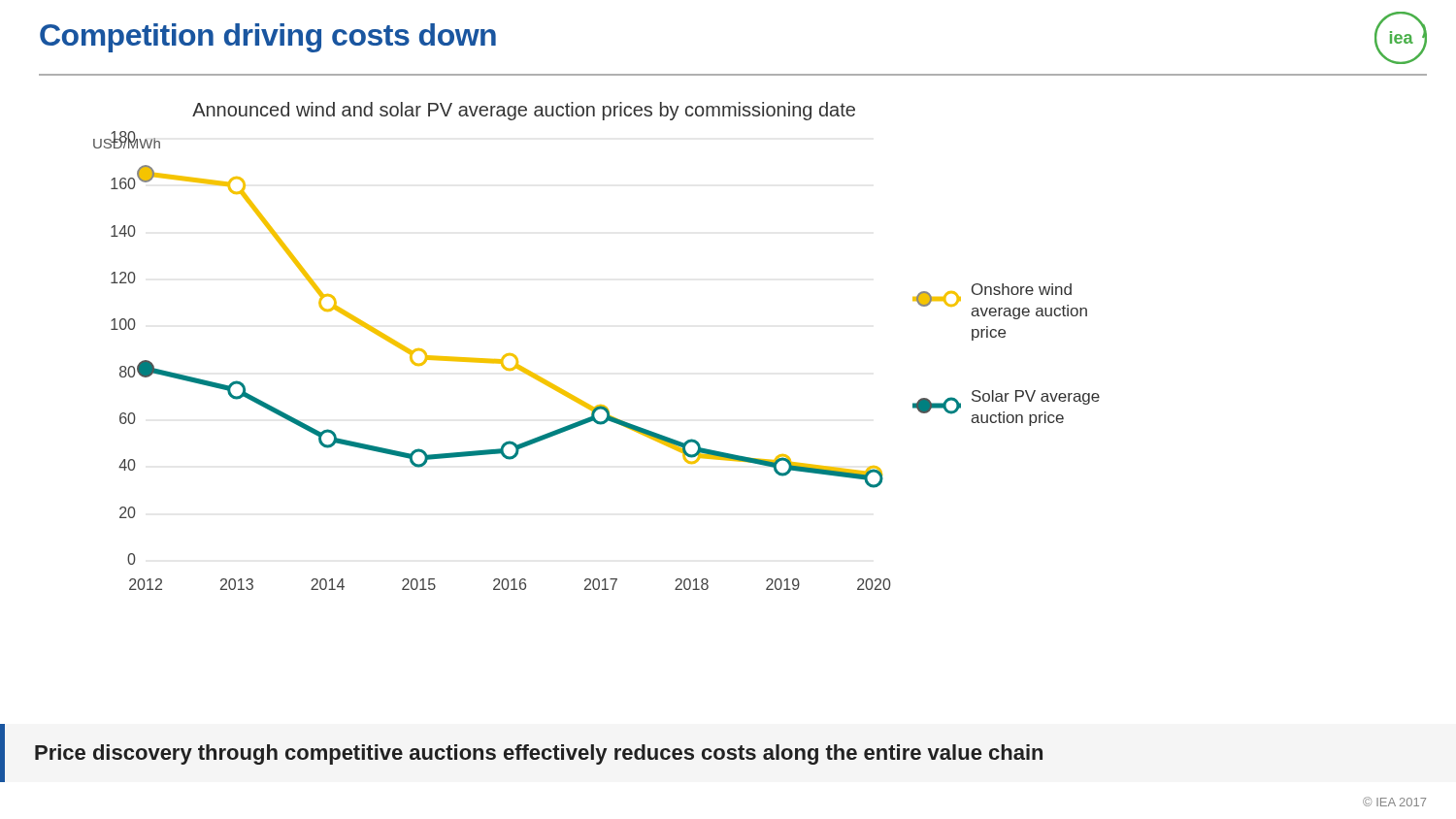Locate the block starting "Price discovery through"

(x=539, y=752)
